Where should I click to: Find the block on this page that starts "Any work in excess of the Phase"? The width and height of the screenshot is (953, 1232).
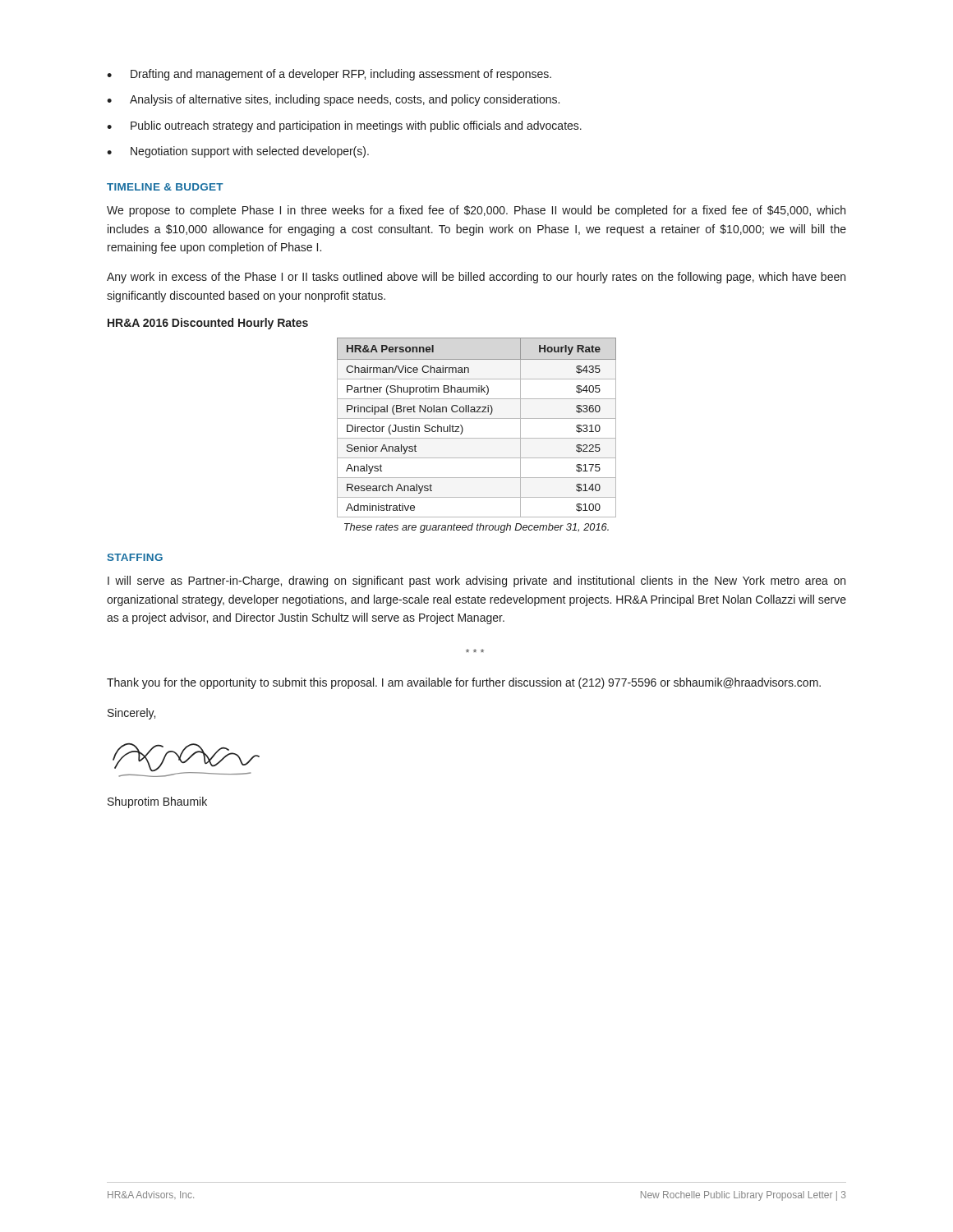coord(476,286)
